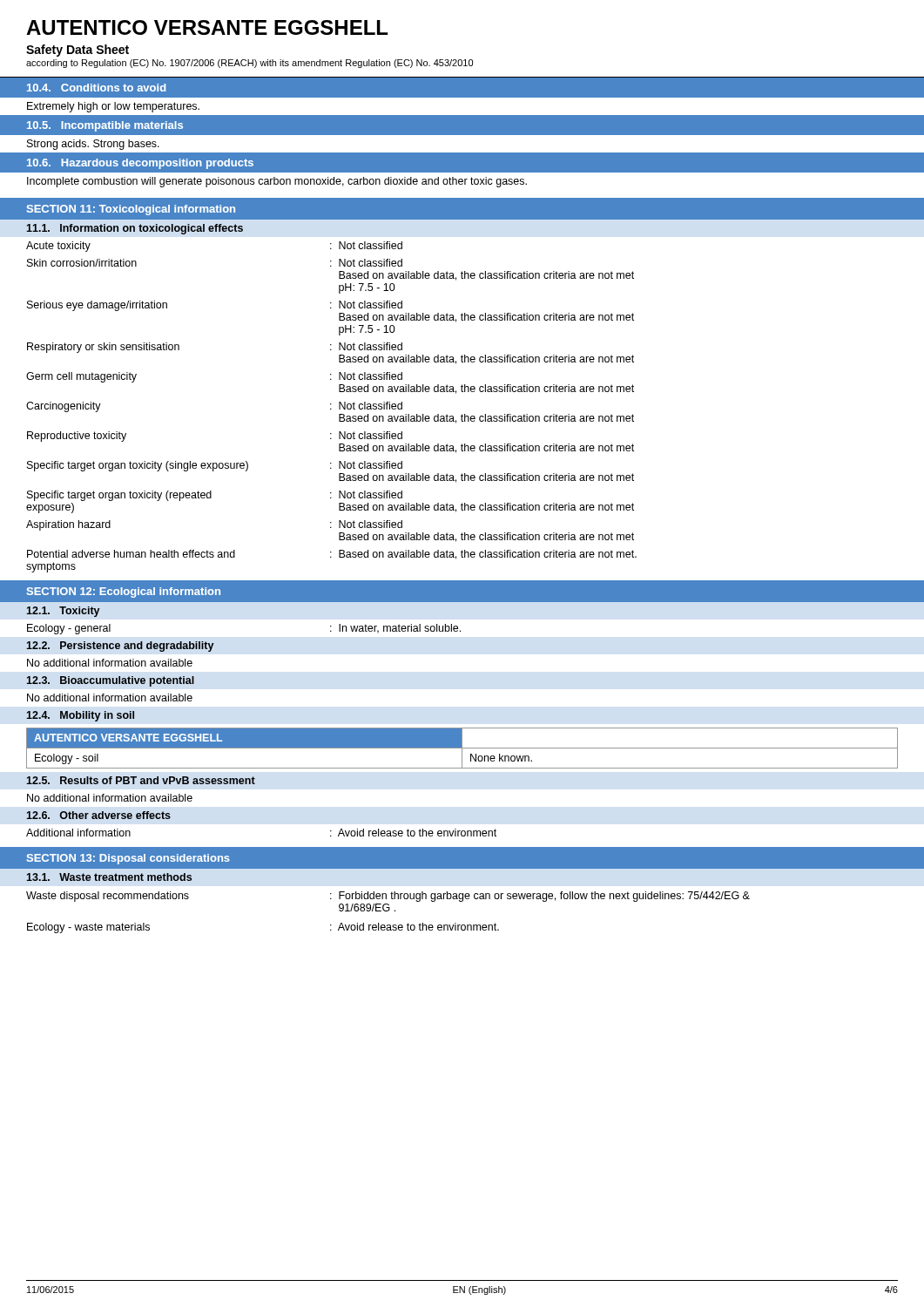Image resolution: width=924 pixels, height=1307 pixels.
Task: Locate the section header that reads "Safety Data Sheet"
Action: coord(78,50)
